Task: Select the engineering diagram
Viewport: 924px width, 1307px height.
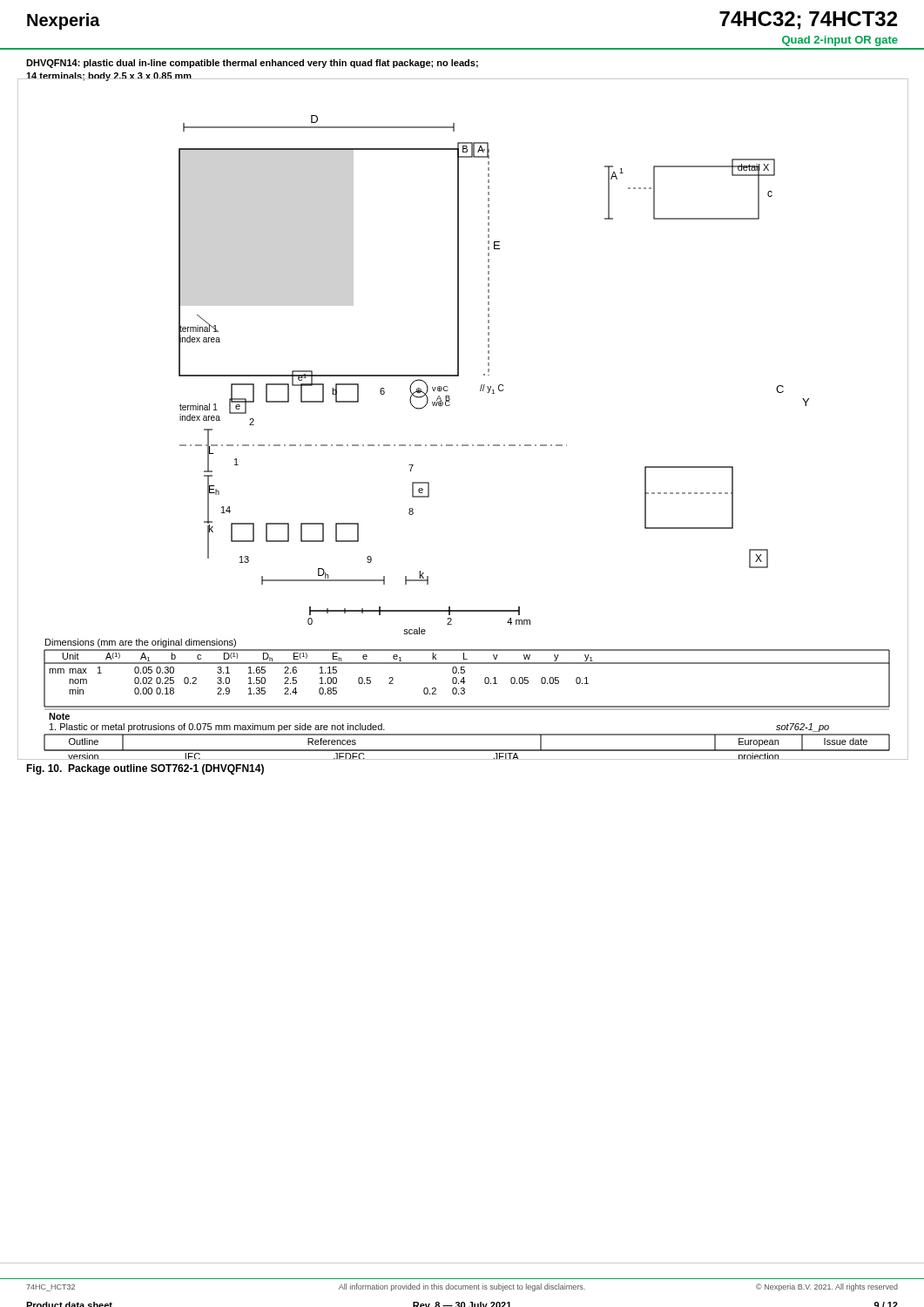Action: (x=463, y=419)
